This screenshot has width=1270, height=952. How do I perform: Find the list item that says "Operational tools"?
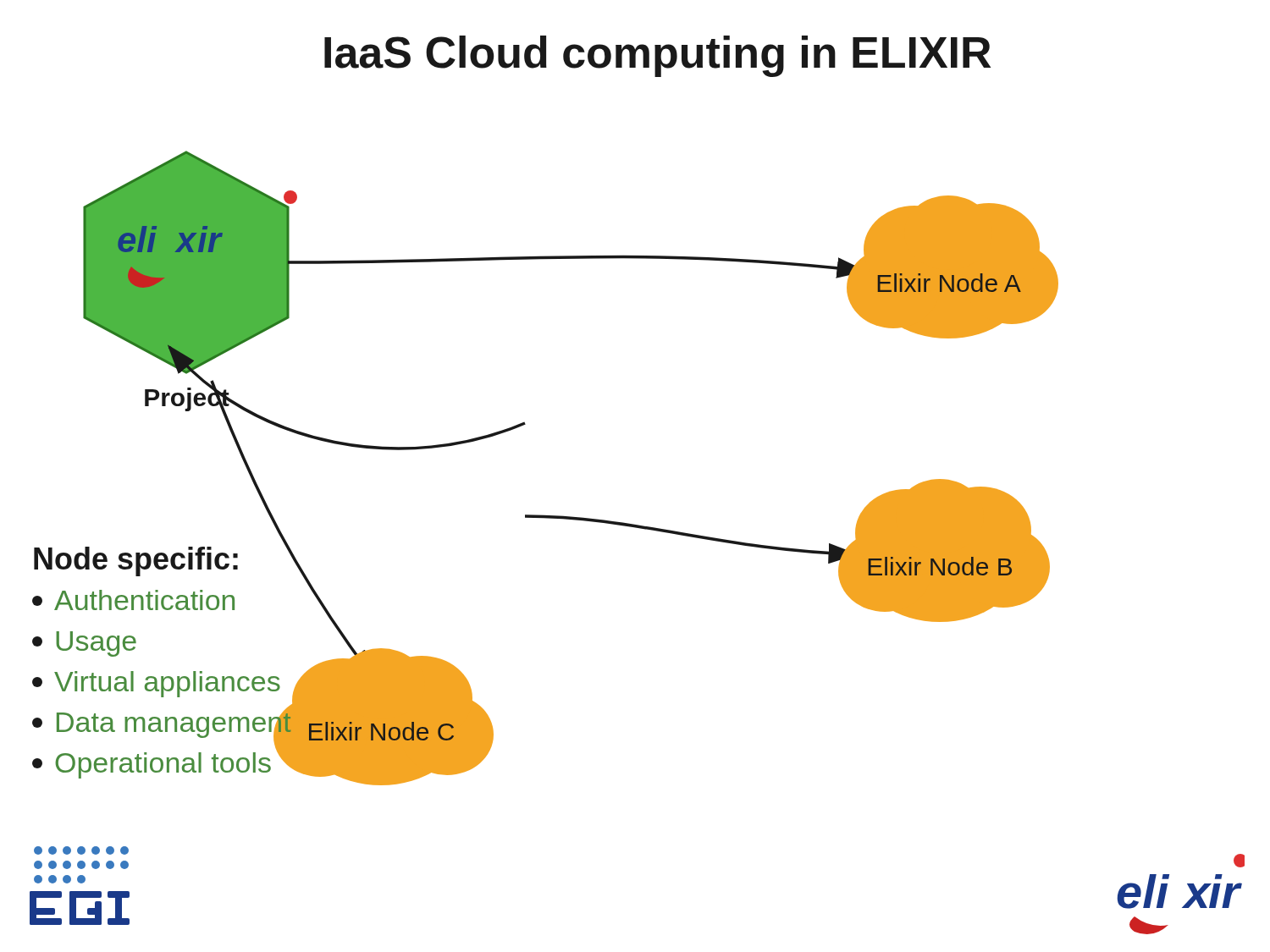click(152, 762)
